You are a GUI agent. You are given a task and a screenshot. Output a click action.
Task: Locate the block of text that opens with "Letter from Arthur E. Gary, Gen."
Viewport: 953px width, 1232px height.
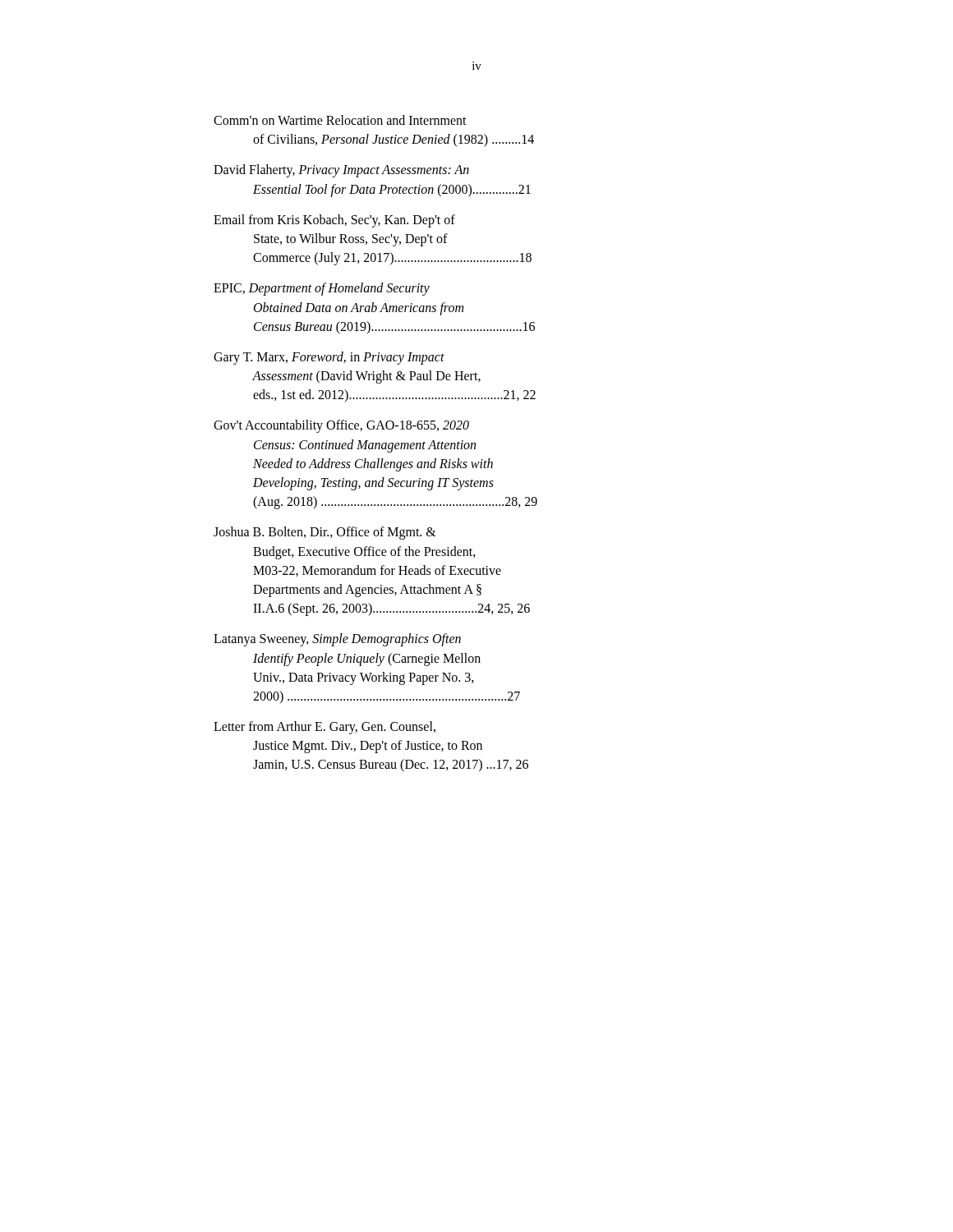(371, 746)
